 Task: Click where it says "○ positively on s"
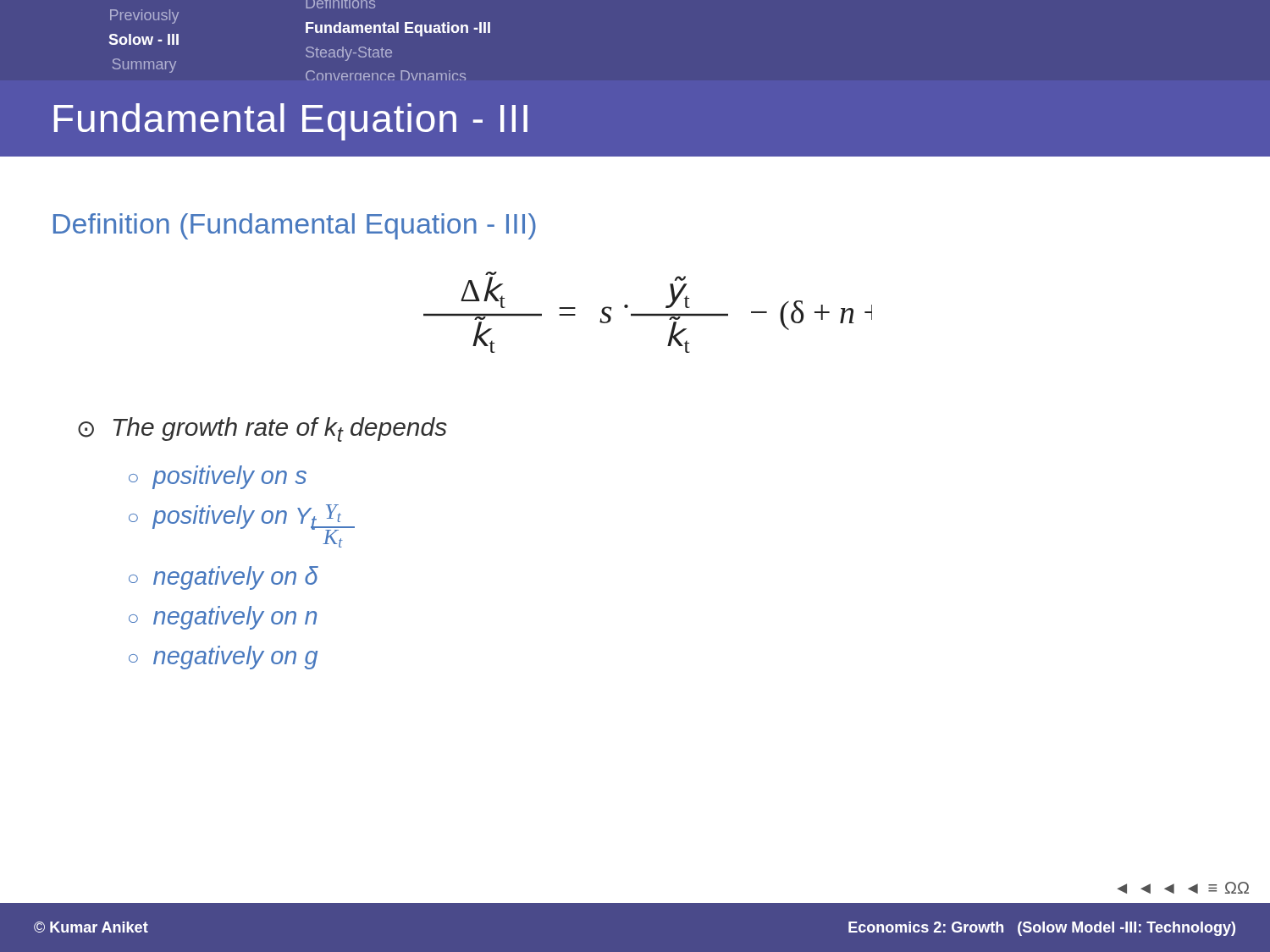click(217, 476)
